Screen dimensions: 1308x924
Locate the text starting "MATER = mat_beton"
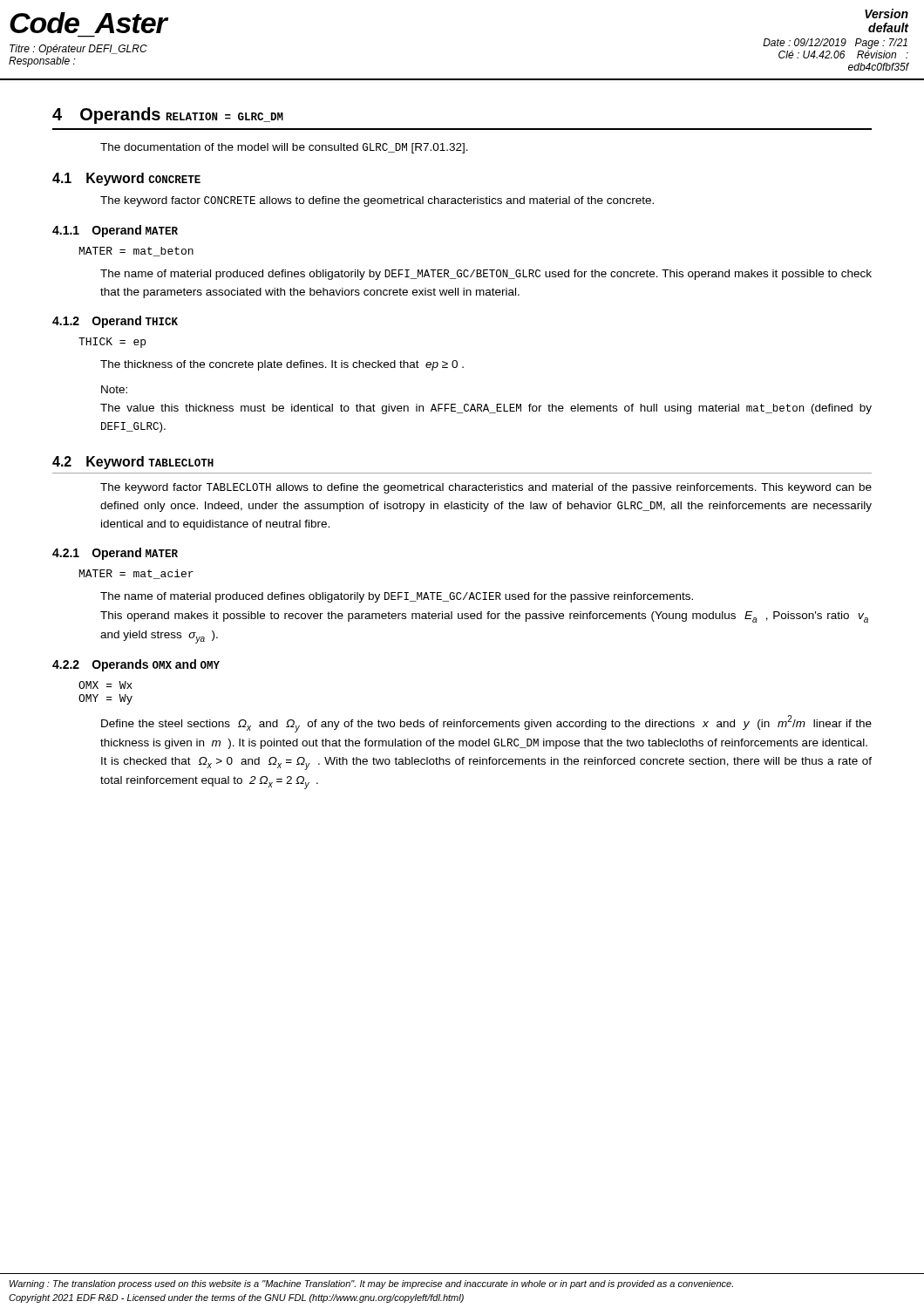pyautogui.click(x=136, y=251)
